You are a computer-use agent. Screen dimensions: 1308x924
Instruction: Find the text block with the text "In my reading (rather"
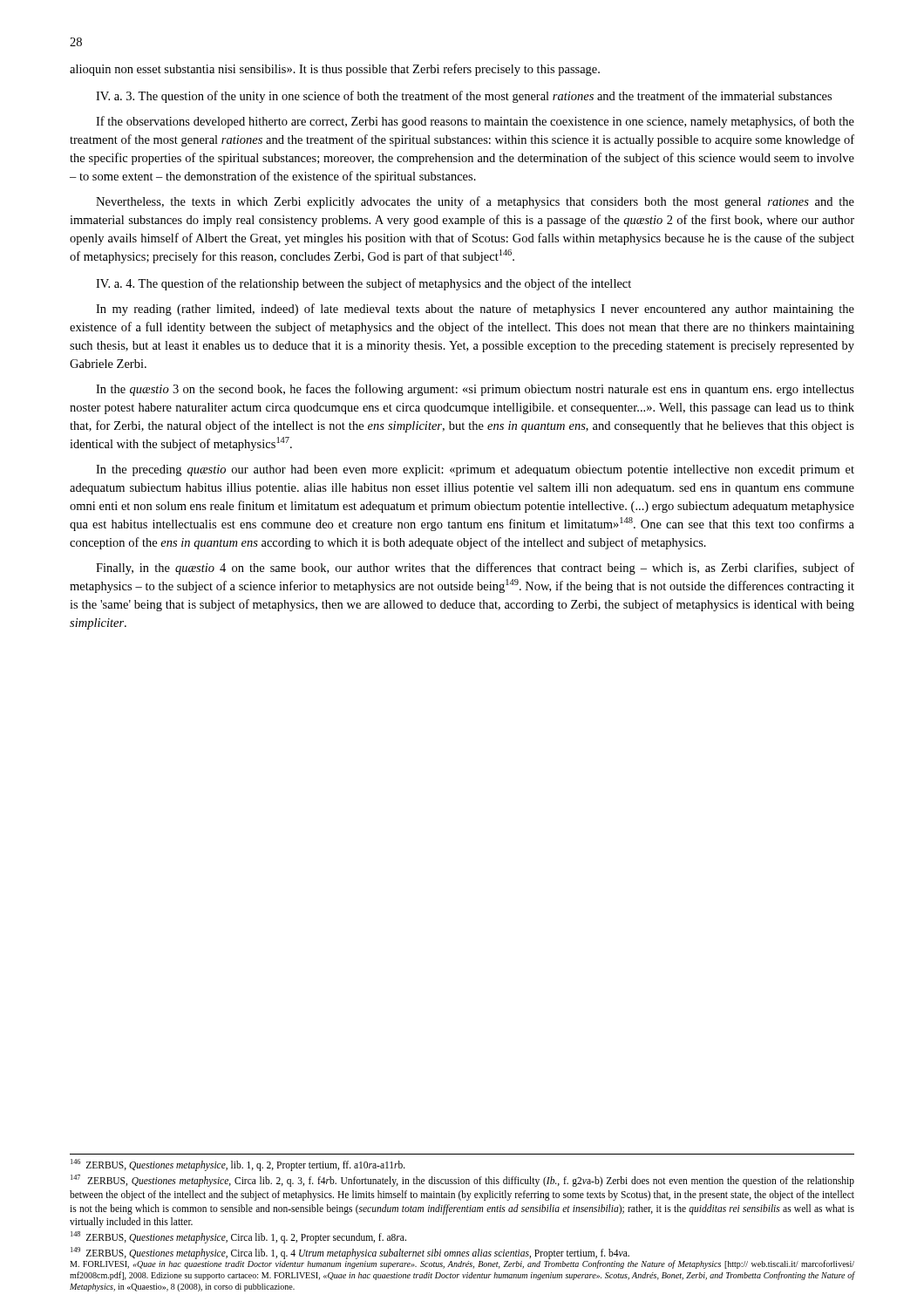(462, 337)
